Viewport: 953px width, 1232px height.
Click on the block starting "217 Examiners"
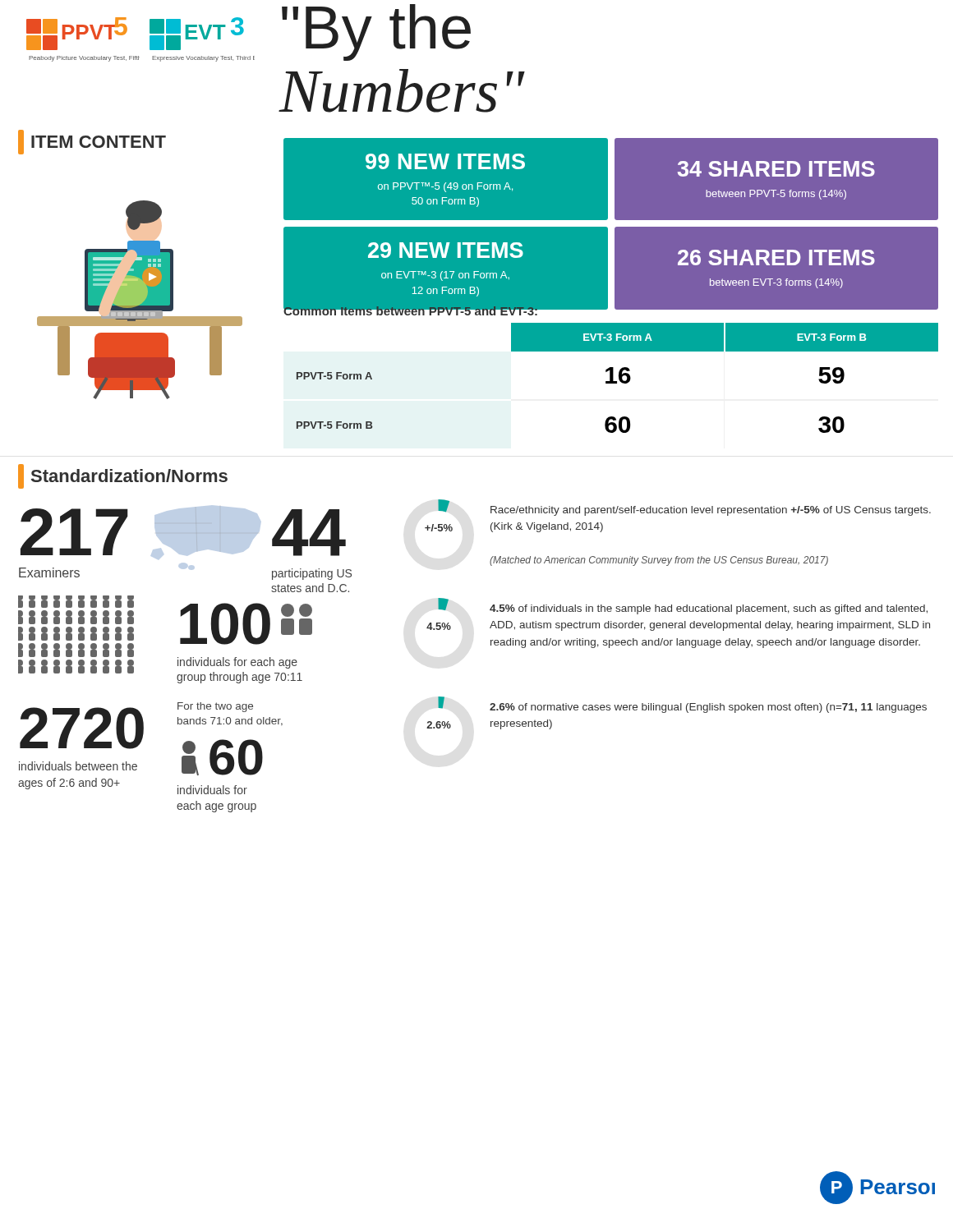tap(74, 540)
